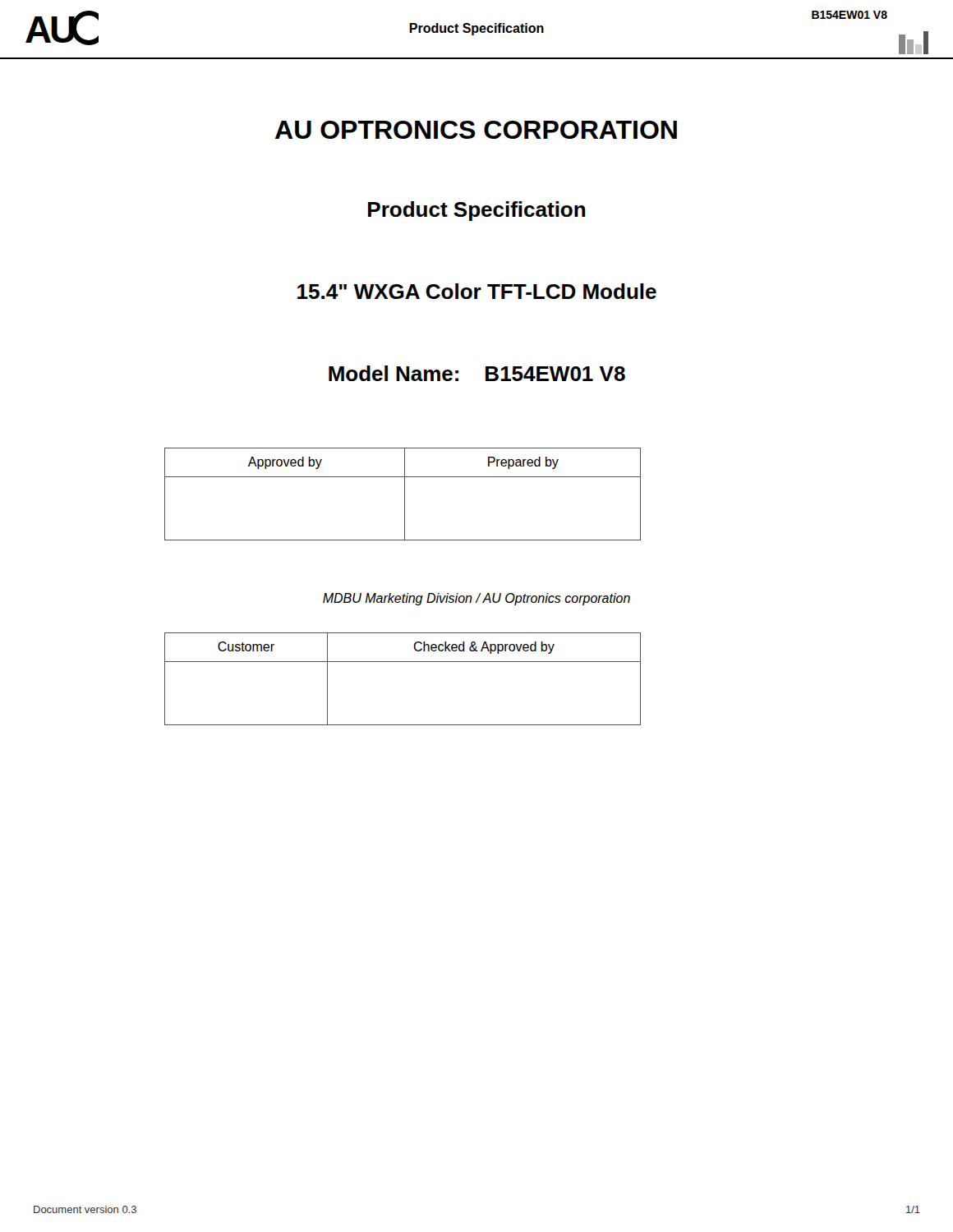Click the passage that begins "MDBU Marketing Division"
This screenshot has height=1232, width=953.
point(476,598)
